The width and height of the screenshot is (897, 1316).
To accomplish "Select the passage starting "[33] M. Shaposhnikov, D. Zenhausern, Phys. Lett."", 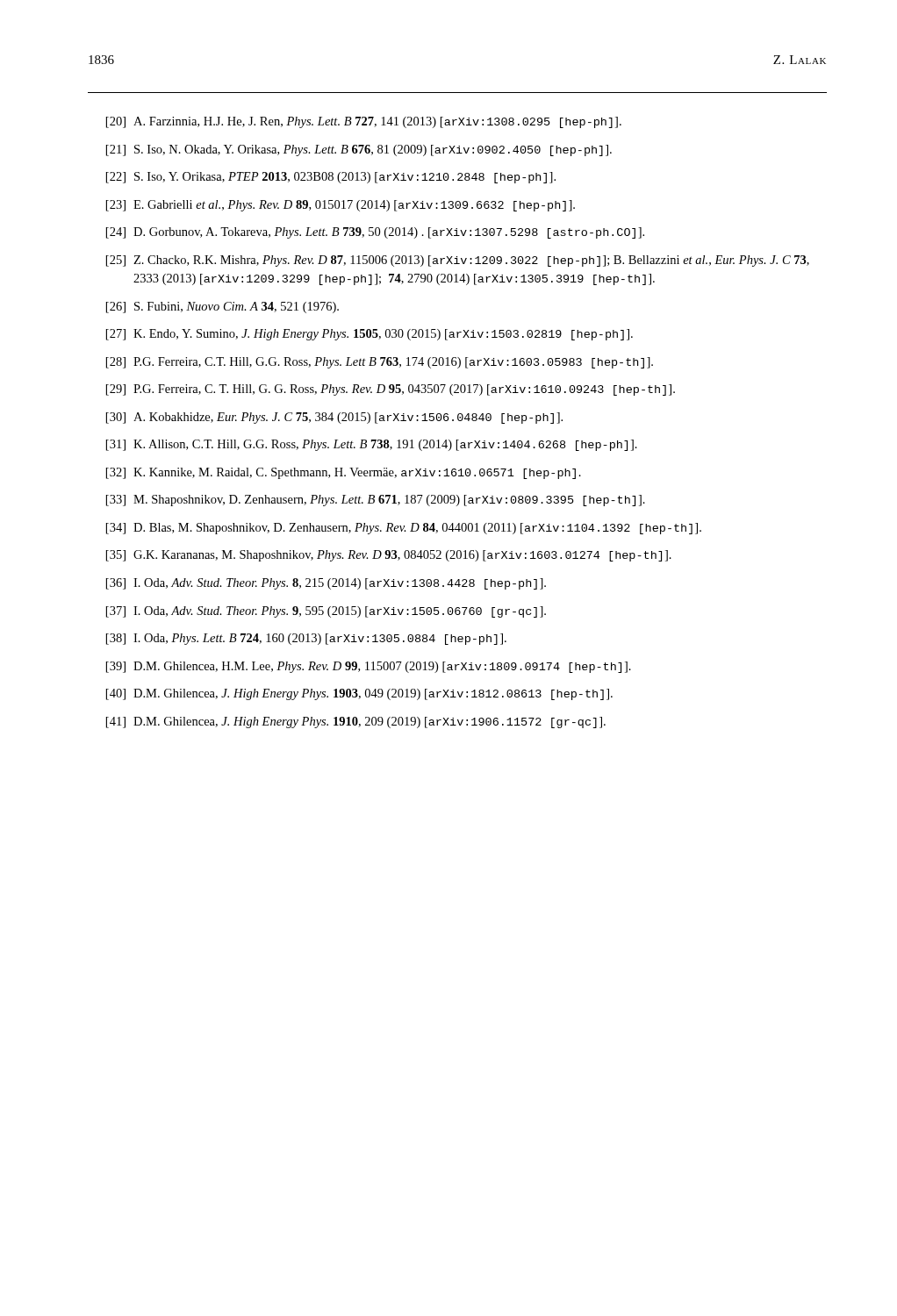I will point(457,500).
